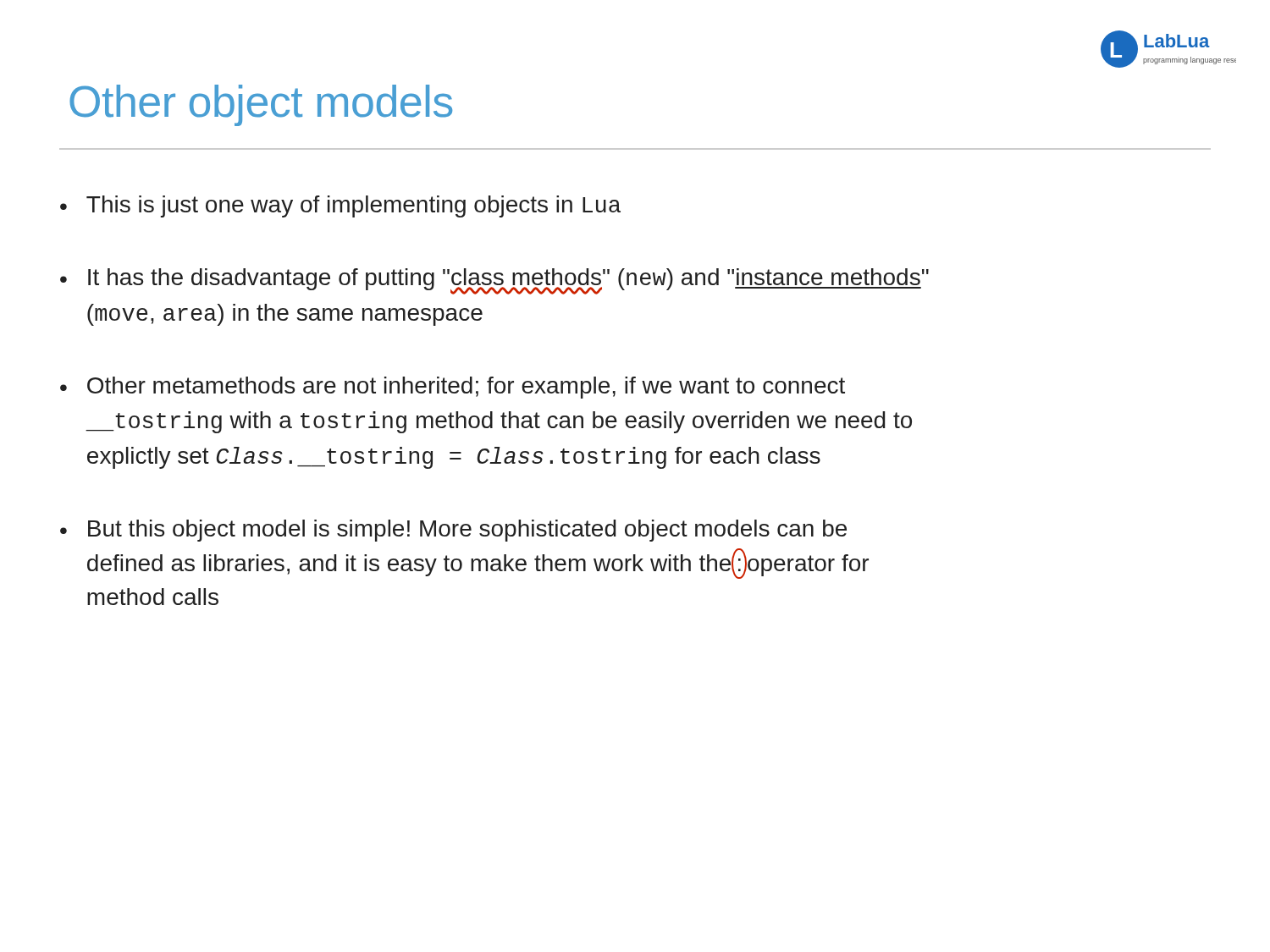Find the block on this page that starts "• This is just one way of implementing"
1270x952 pixels.
pos(340,206)
